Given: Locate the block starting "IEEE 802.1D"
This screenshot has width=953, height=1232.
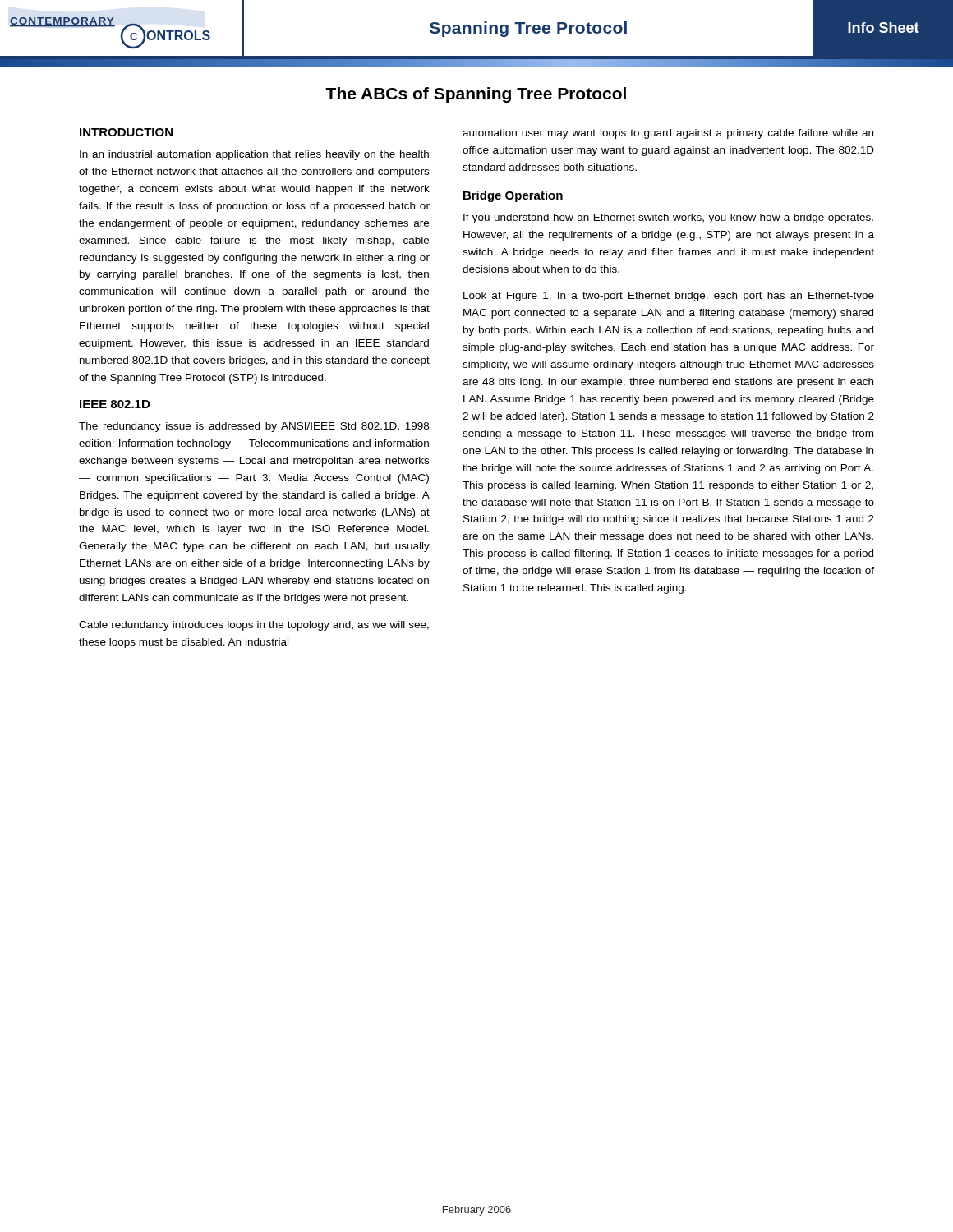Looking at the screenshot, I should tap(115, 404).
